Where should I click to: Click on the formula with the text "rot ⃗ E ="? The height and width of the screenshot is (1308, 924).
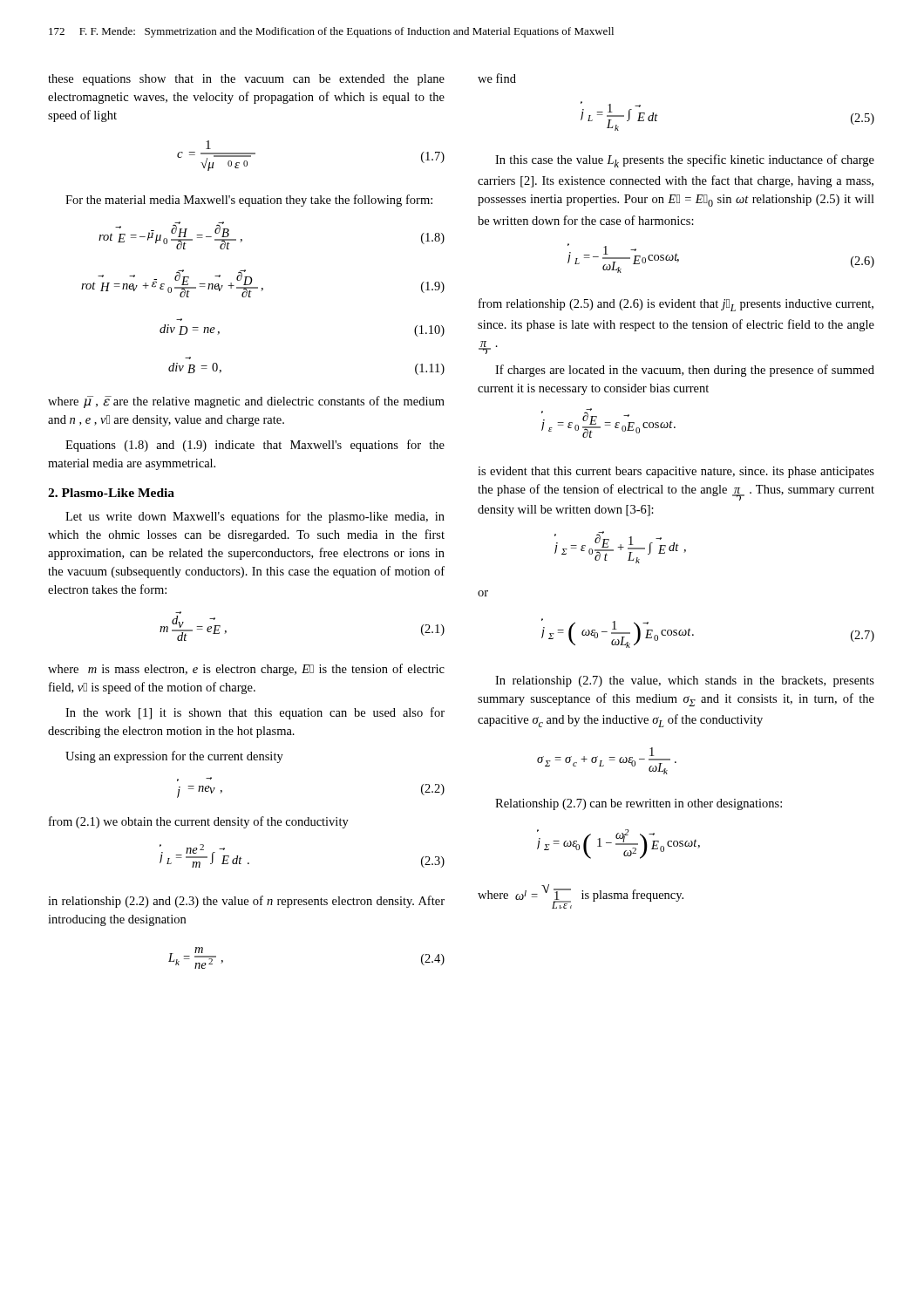pyautogui.click(x=181, y=237)
